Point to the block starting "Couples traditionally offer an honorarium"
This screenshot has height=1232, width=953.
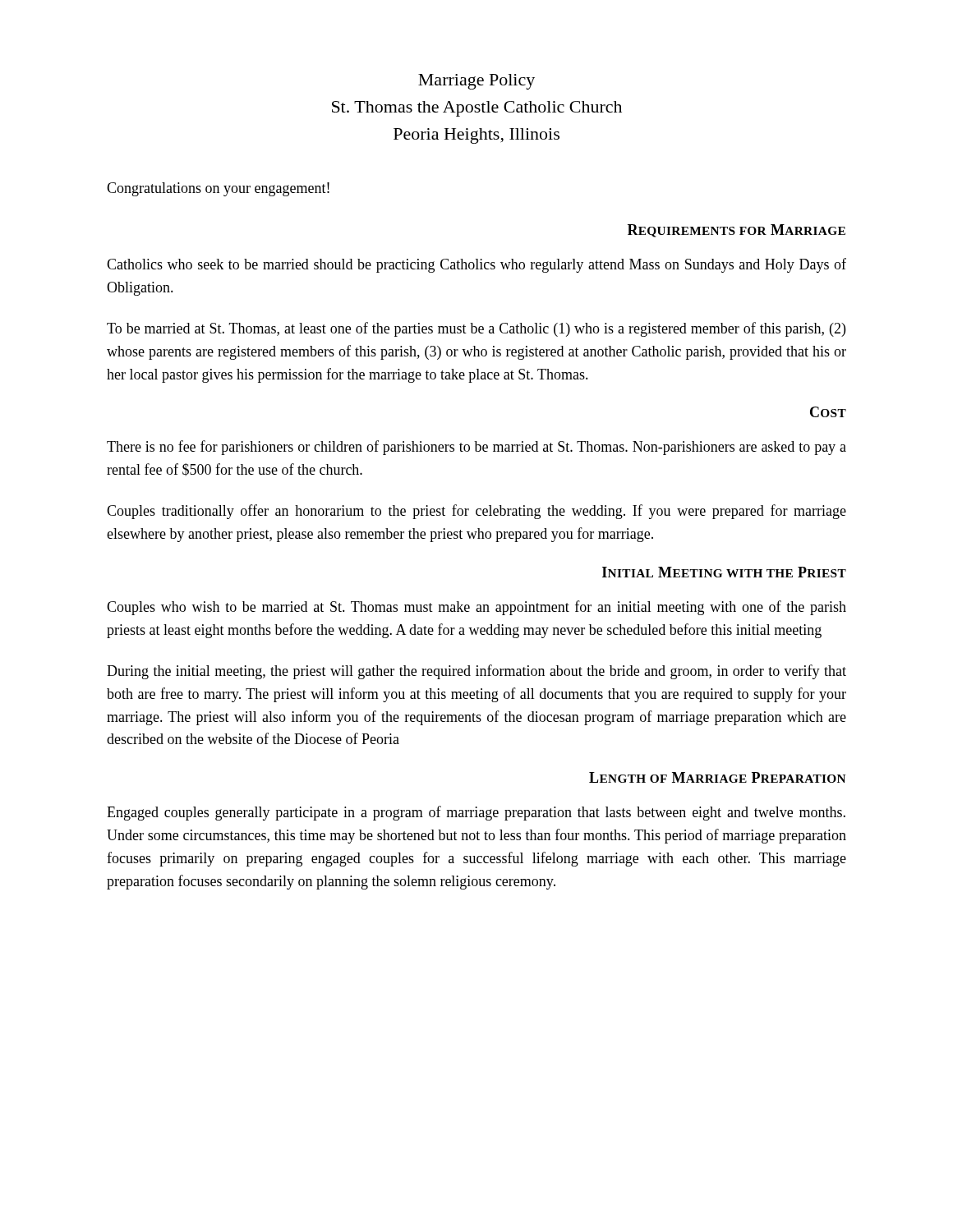476,523
